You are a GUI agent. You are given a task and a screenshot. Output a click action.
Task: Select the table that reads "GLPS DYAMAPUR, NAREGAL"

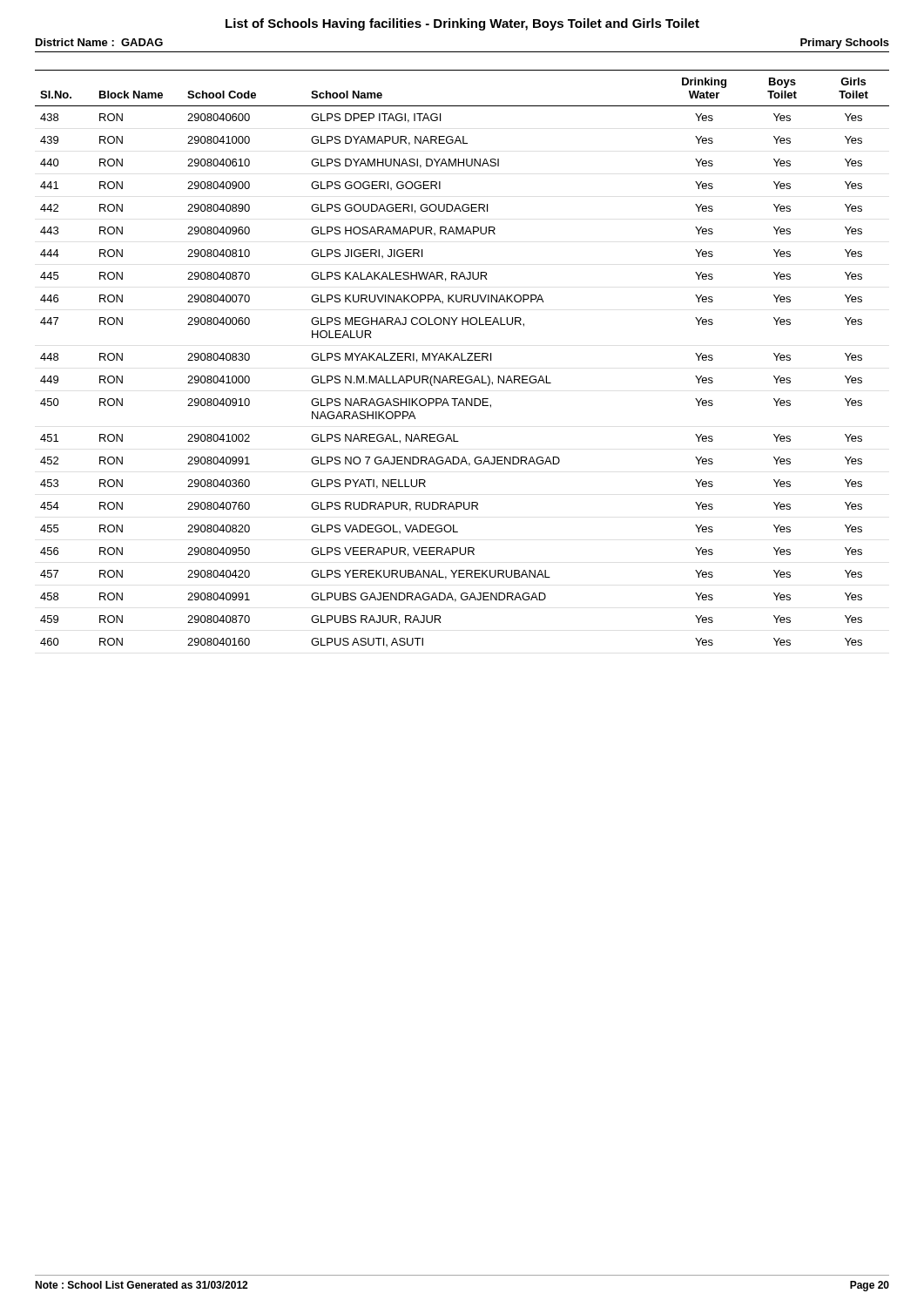462,362
